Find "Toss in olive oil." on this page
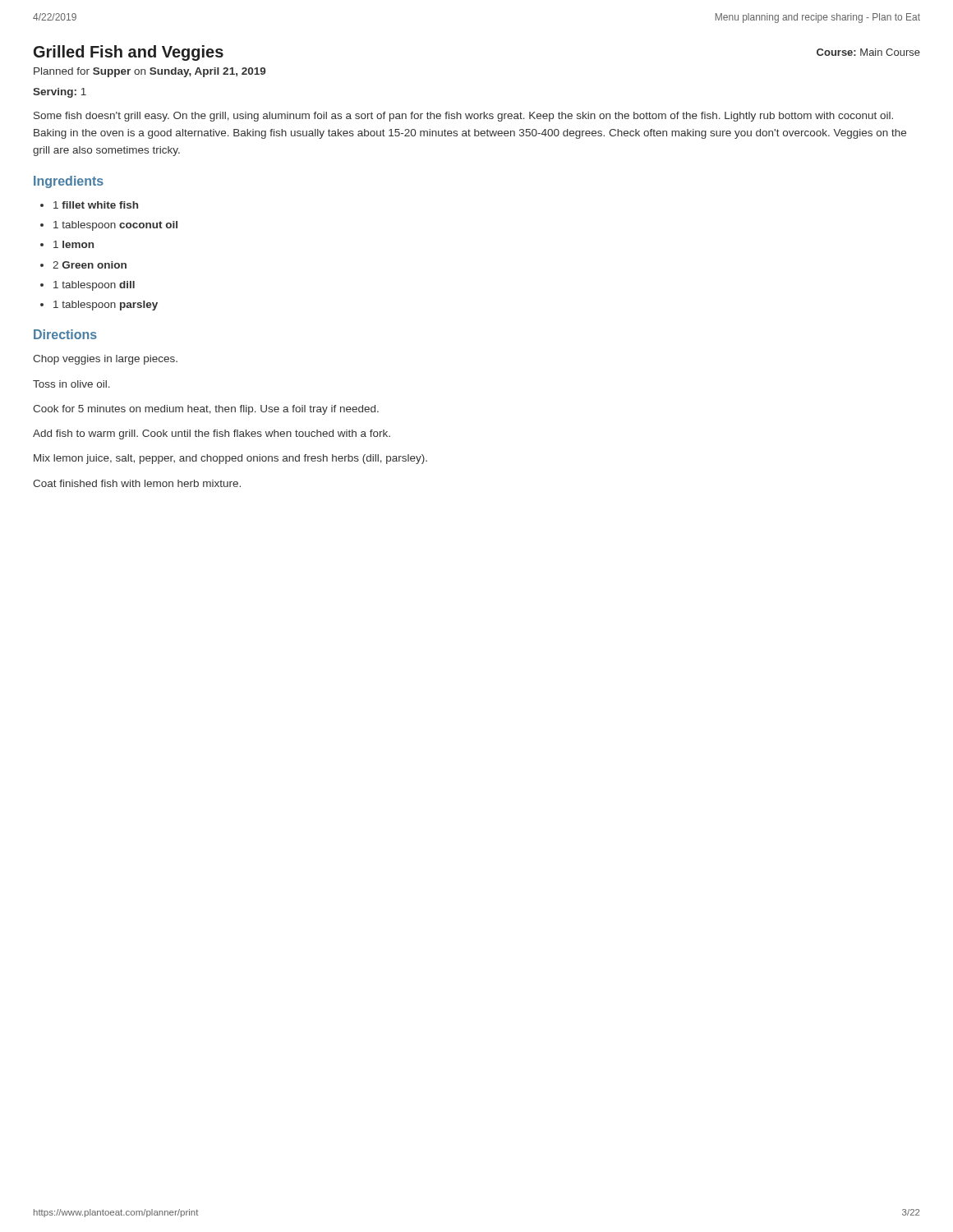Image resolution: width=953 pixels, height=1232 pixels. [x=72, y=384]
